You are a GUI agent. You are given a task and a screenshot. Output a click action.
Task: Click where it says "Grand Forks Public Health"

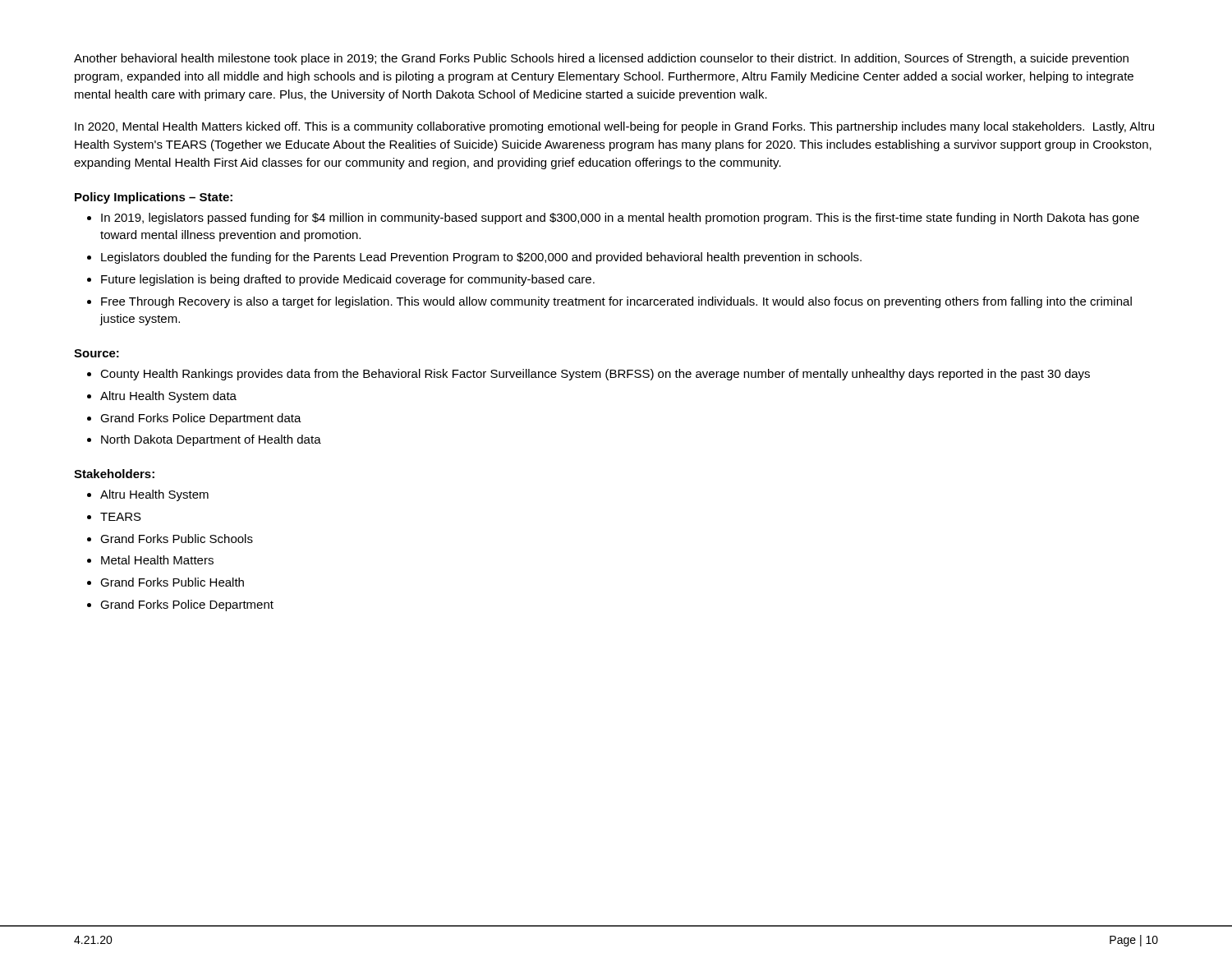(172, 582)
